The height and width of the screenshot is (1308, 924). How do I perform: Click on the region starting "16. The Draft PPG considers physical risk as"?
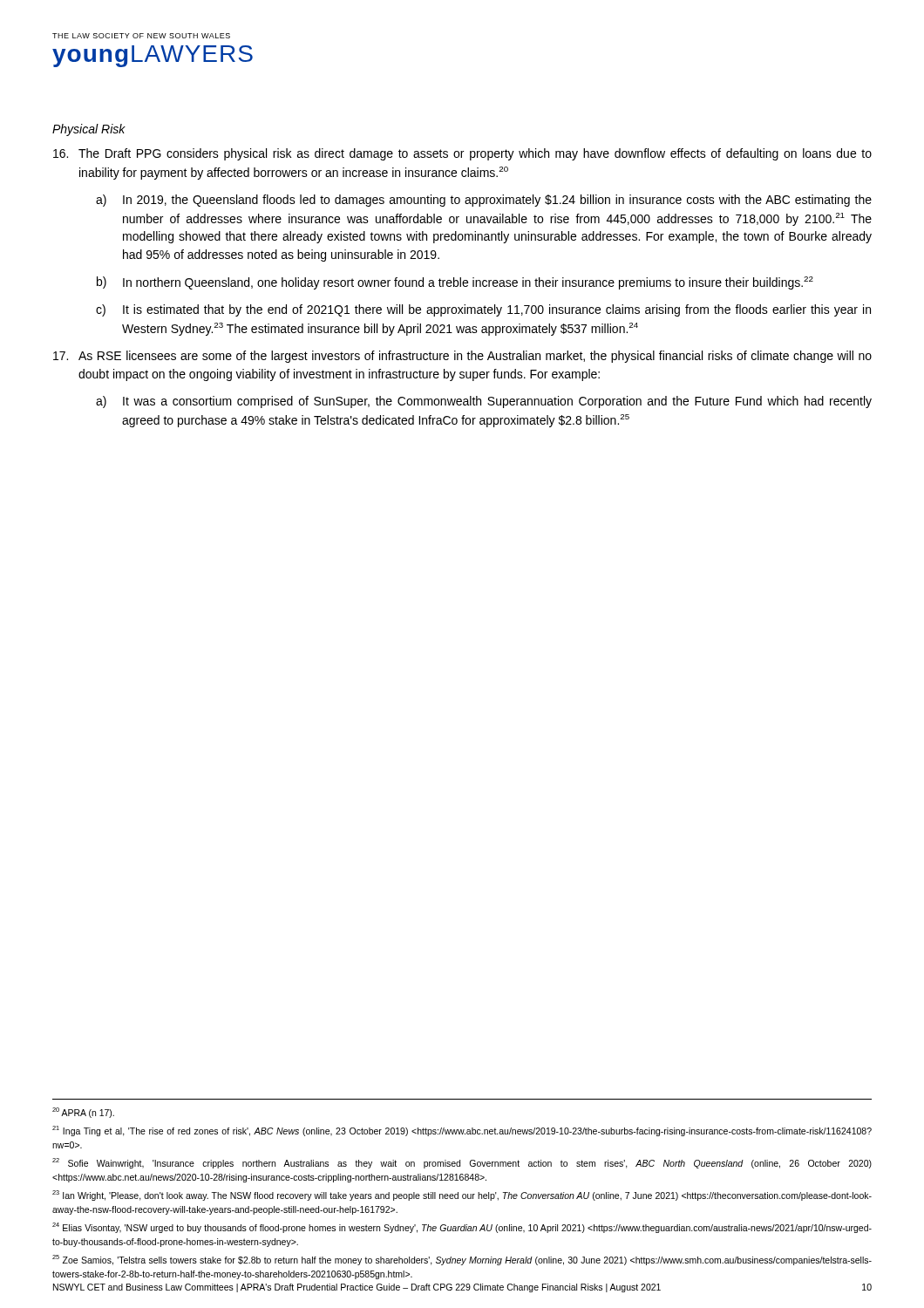pos(462,163)
